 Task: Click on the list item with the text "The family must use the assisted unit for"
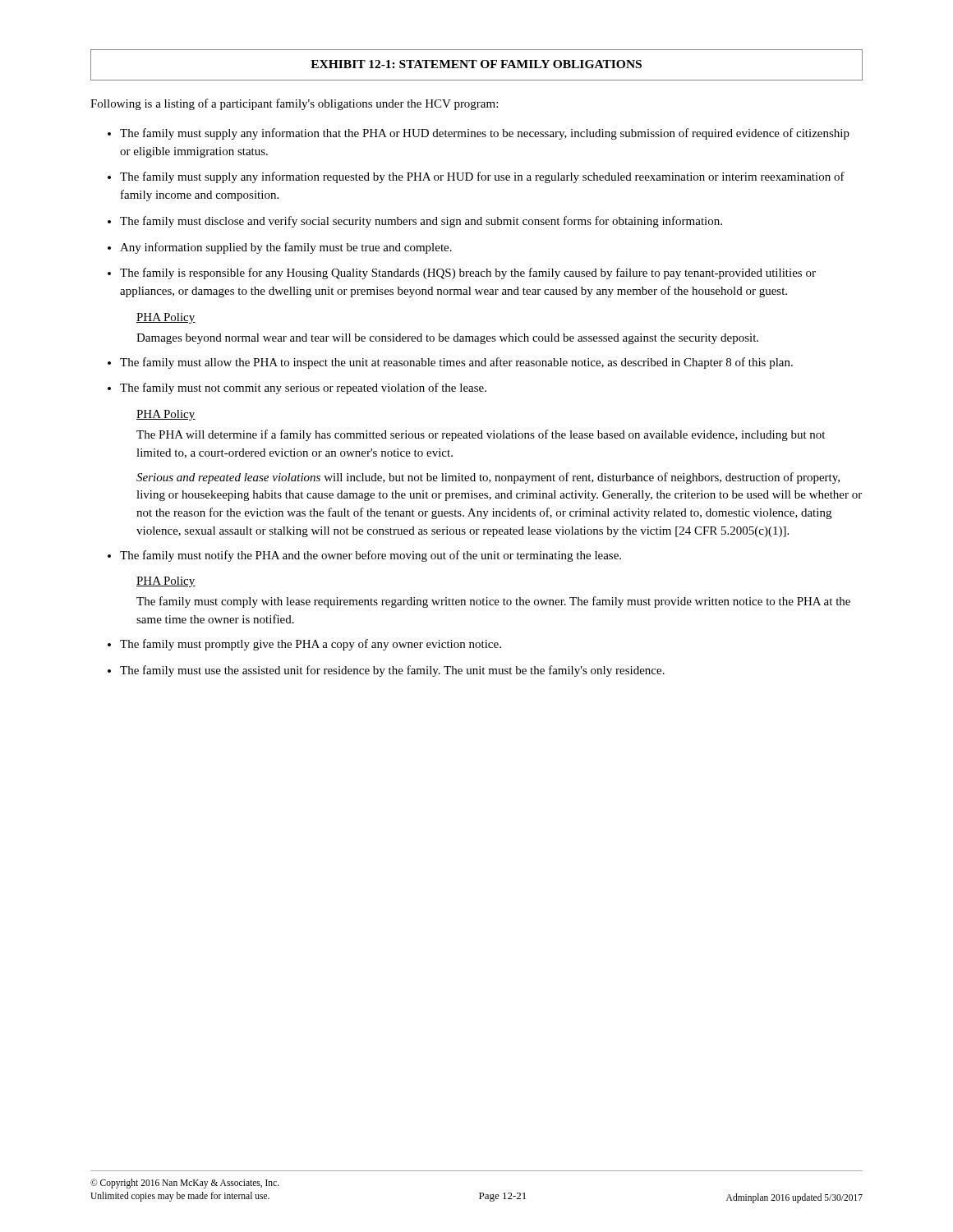tap(491, 671)
